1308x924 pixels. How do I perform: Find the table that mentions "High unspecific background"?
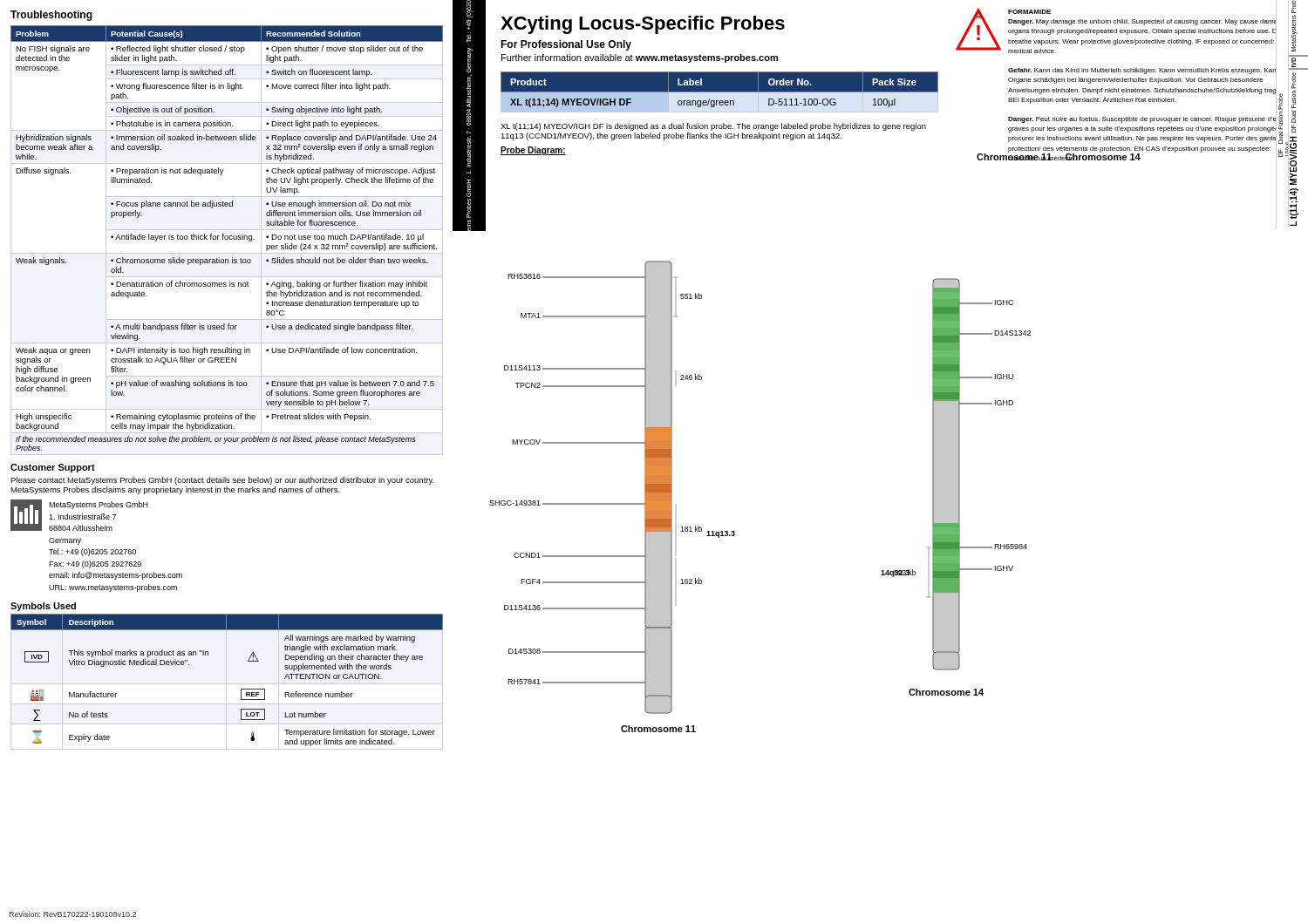tap(227, 240)
